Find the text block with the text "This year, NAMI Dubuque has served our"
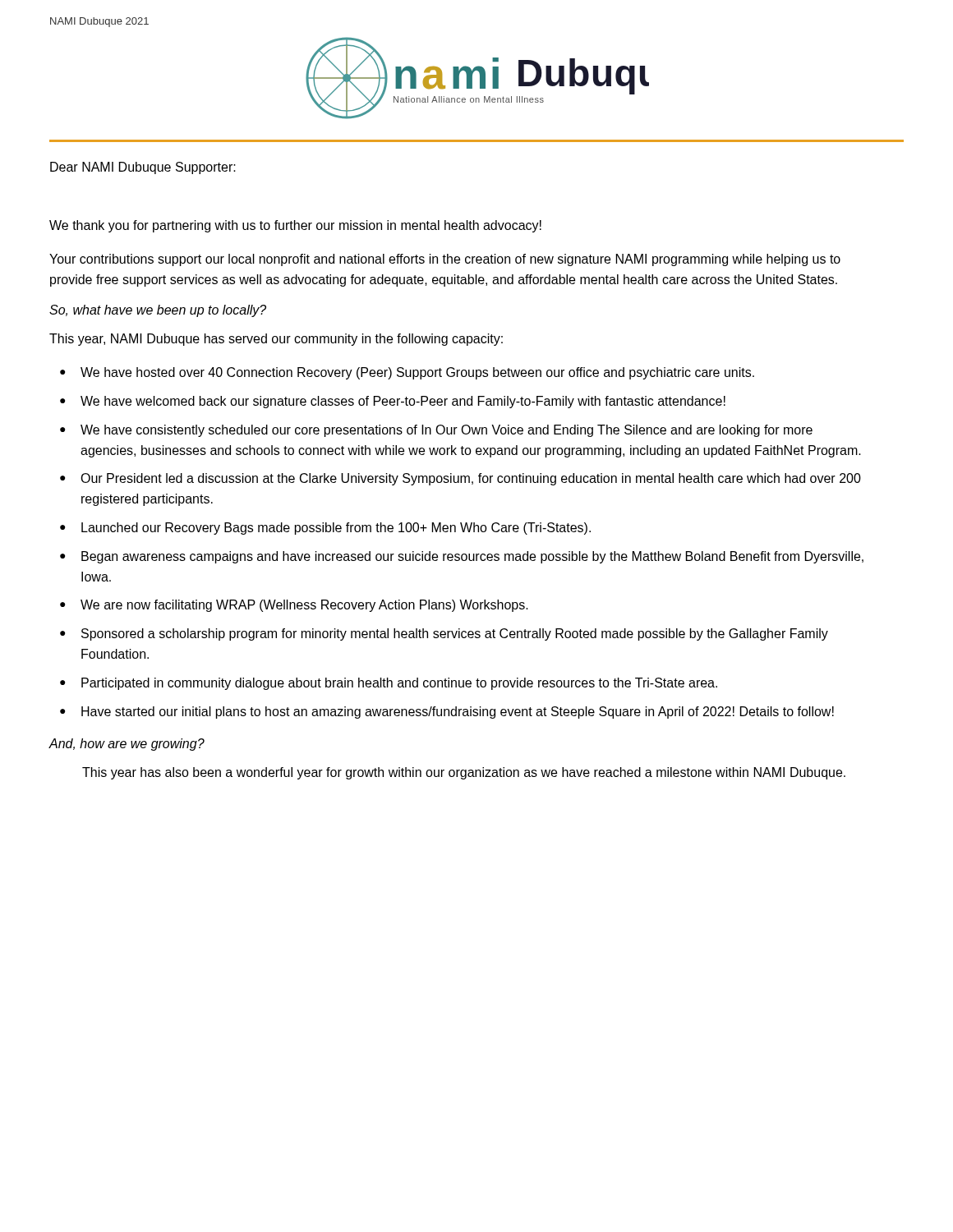953x1232 pixels. tap(277, 339)
